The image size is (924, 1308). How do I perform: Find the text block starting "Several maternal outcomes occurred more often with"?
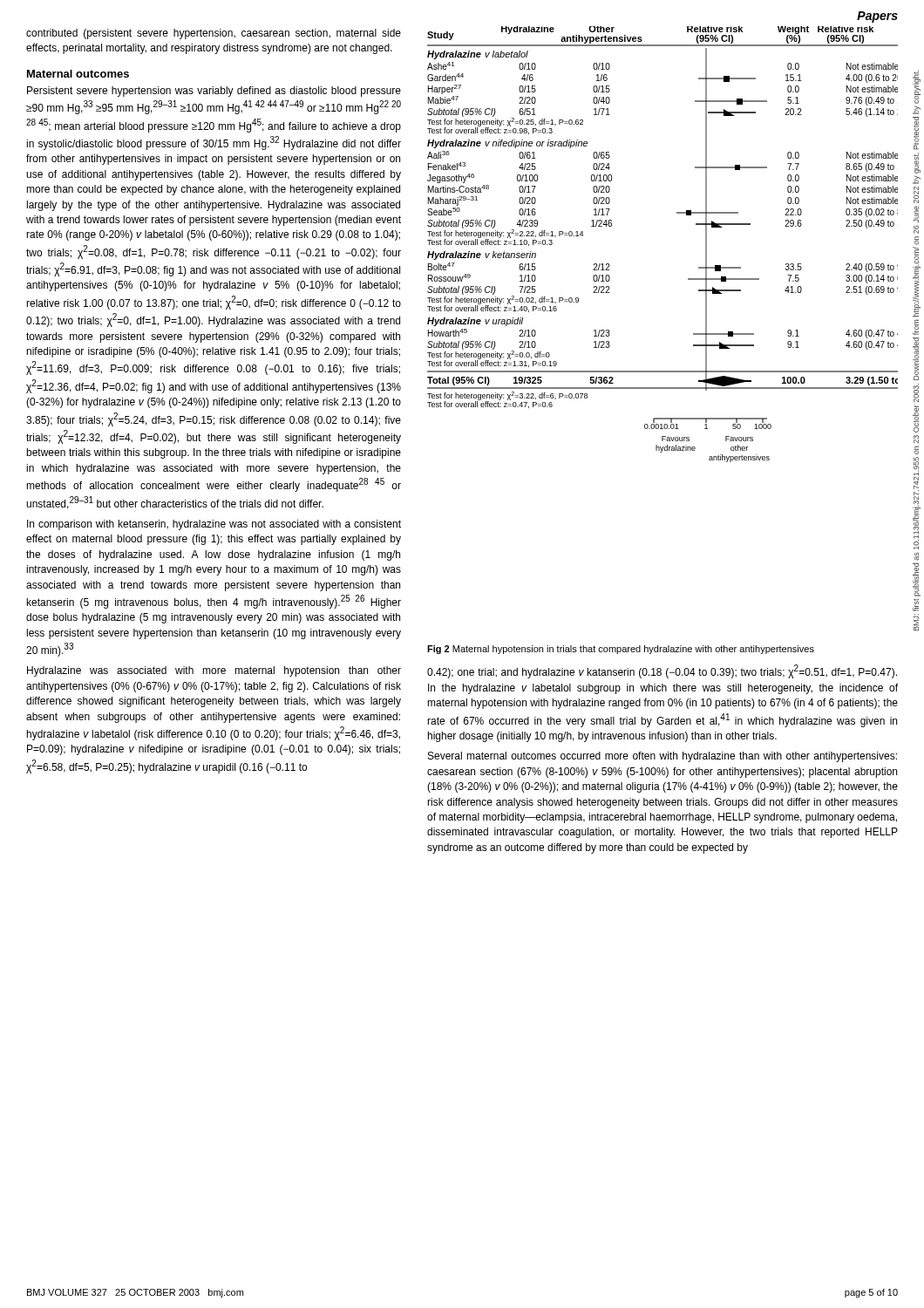click(x=663, y=802)
